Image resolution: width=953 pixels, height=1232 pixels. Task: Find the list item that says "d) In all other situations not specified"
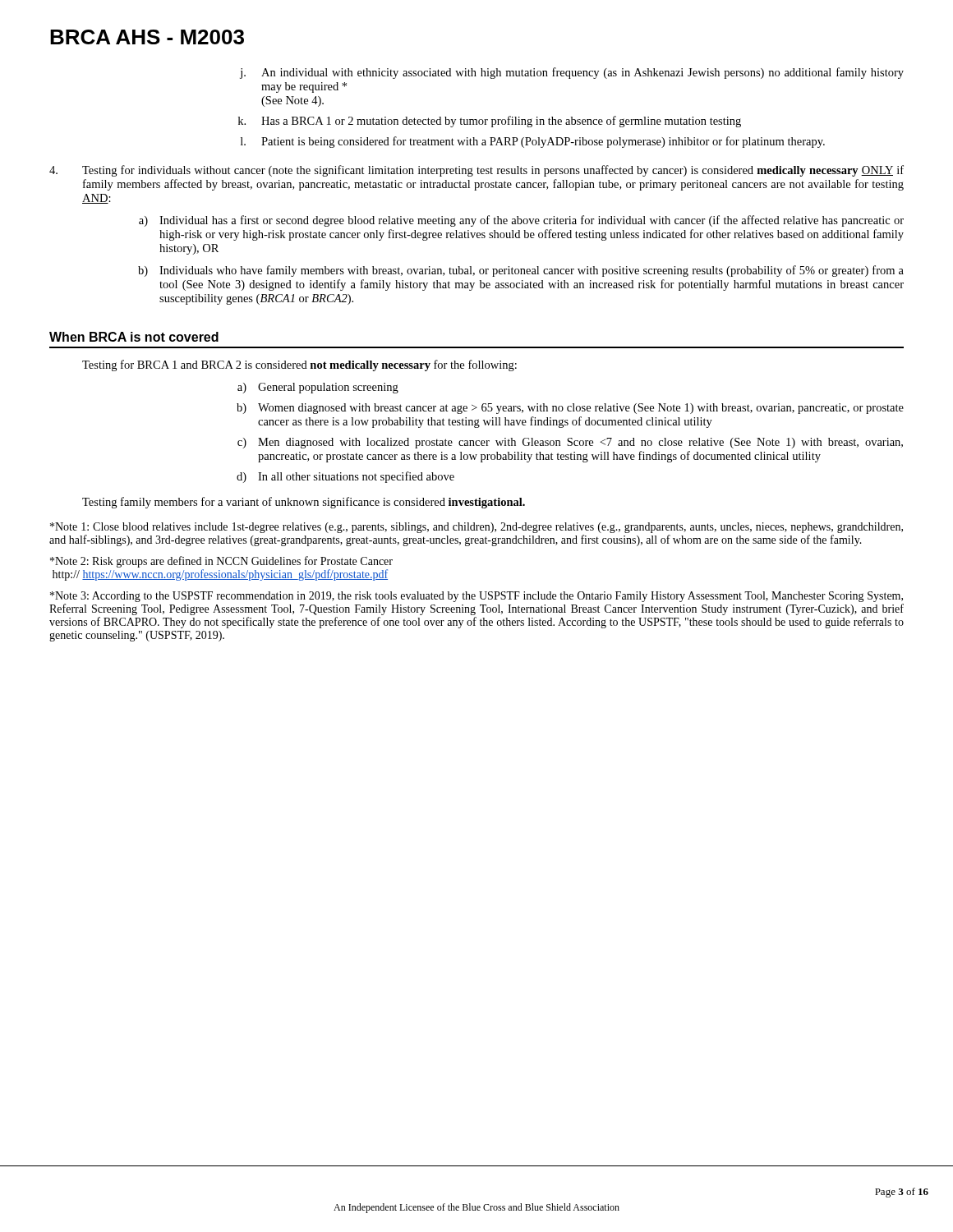[x=345, y=477]
